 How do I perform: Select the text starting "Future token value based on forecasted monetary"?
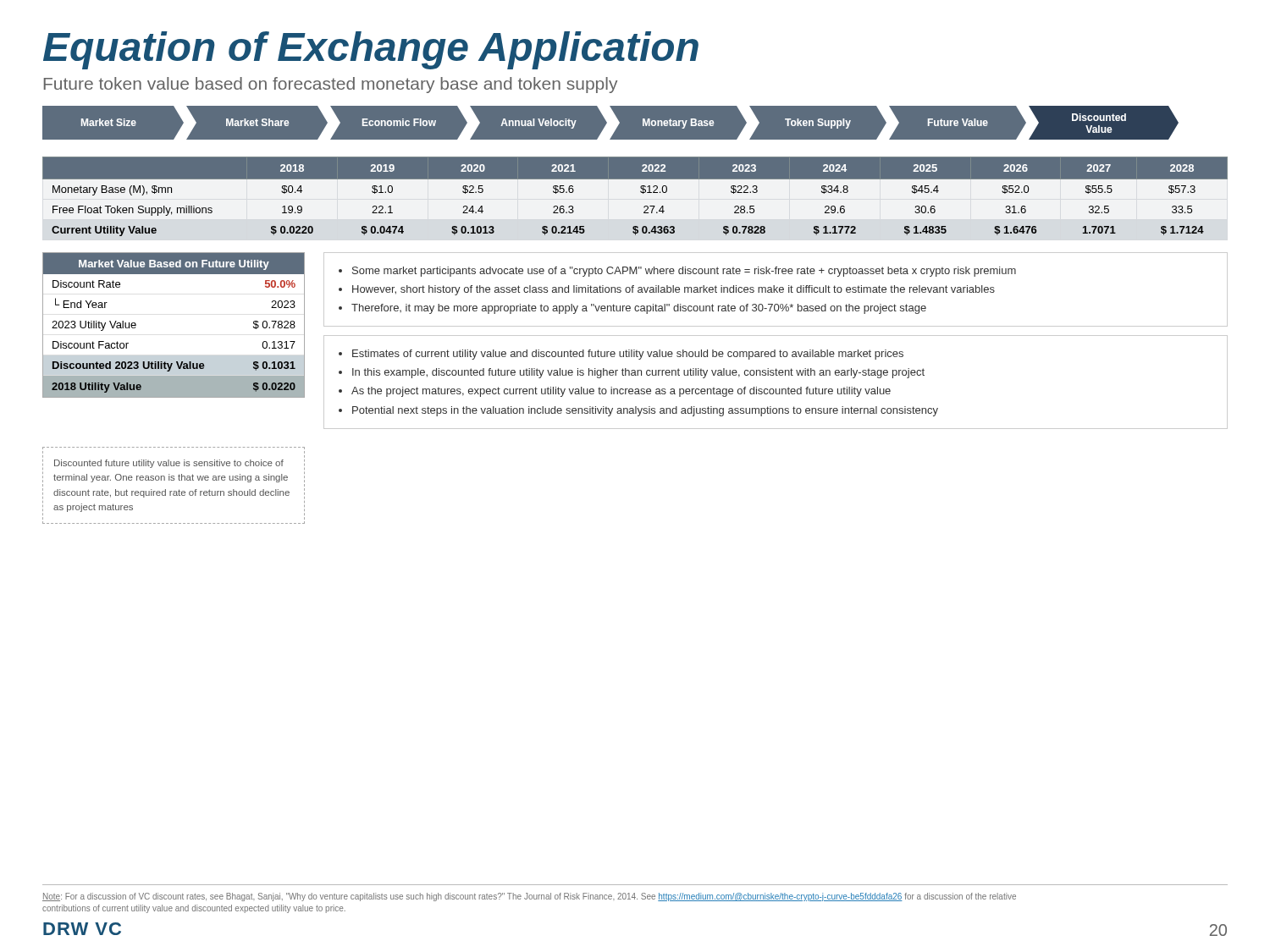330,83
